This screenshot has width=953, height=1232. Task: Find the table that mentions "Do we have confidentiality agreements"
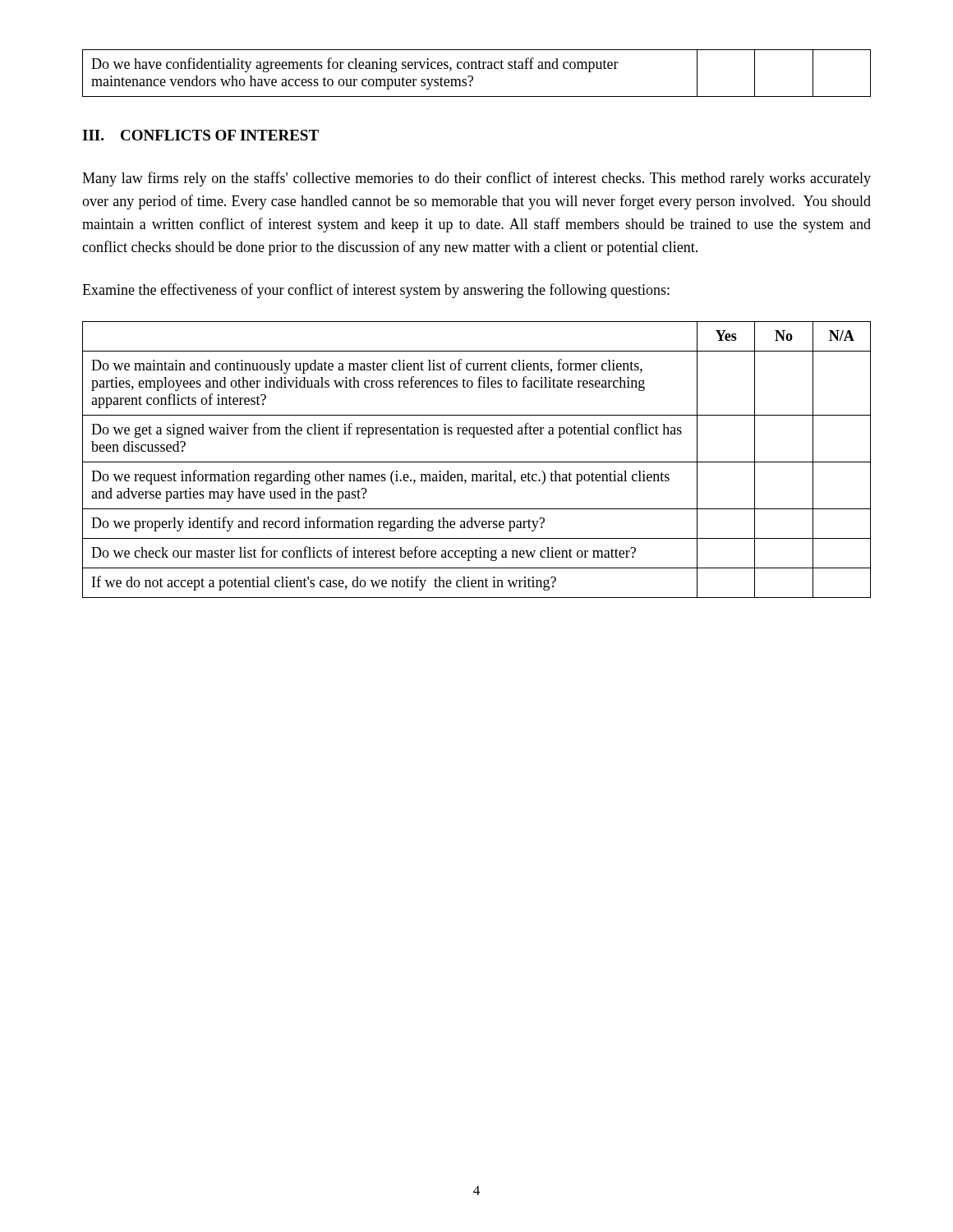coord(476,73)
